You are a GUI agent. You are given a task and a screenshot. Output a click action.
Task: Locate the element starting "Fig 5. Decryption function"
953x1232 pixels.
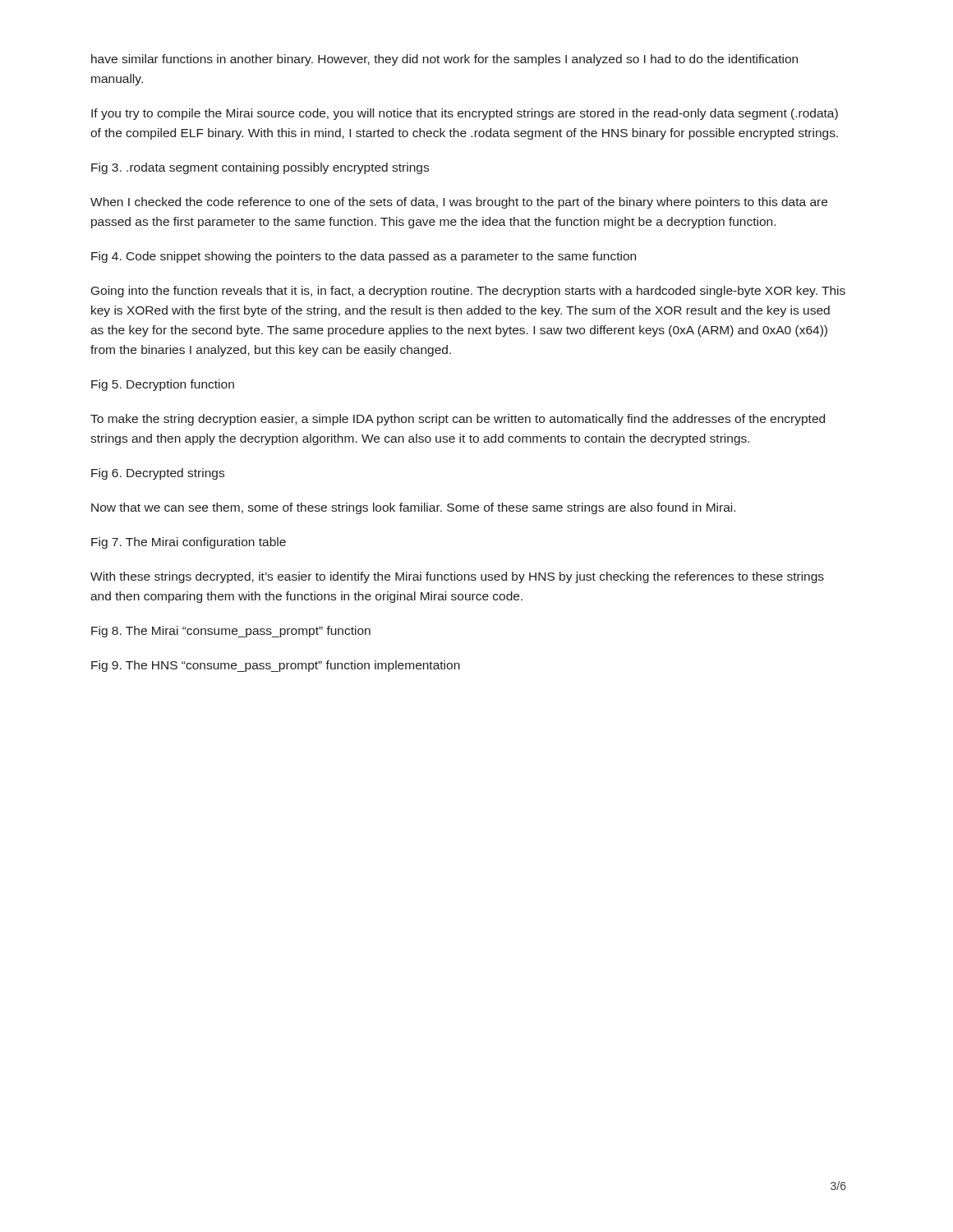163,384
